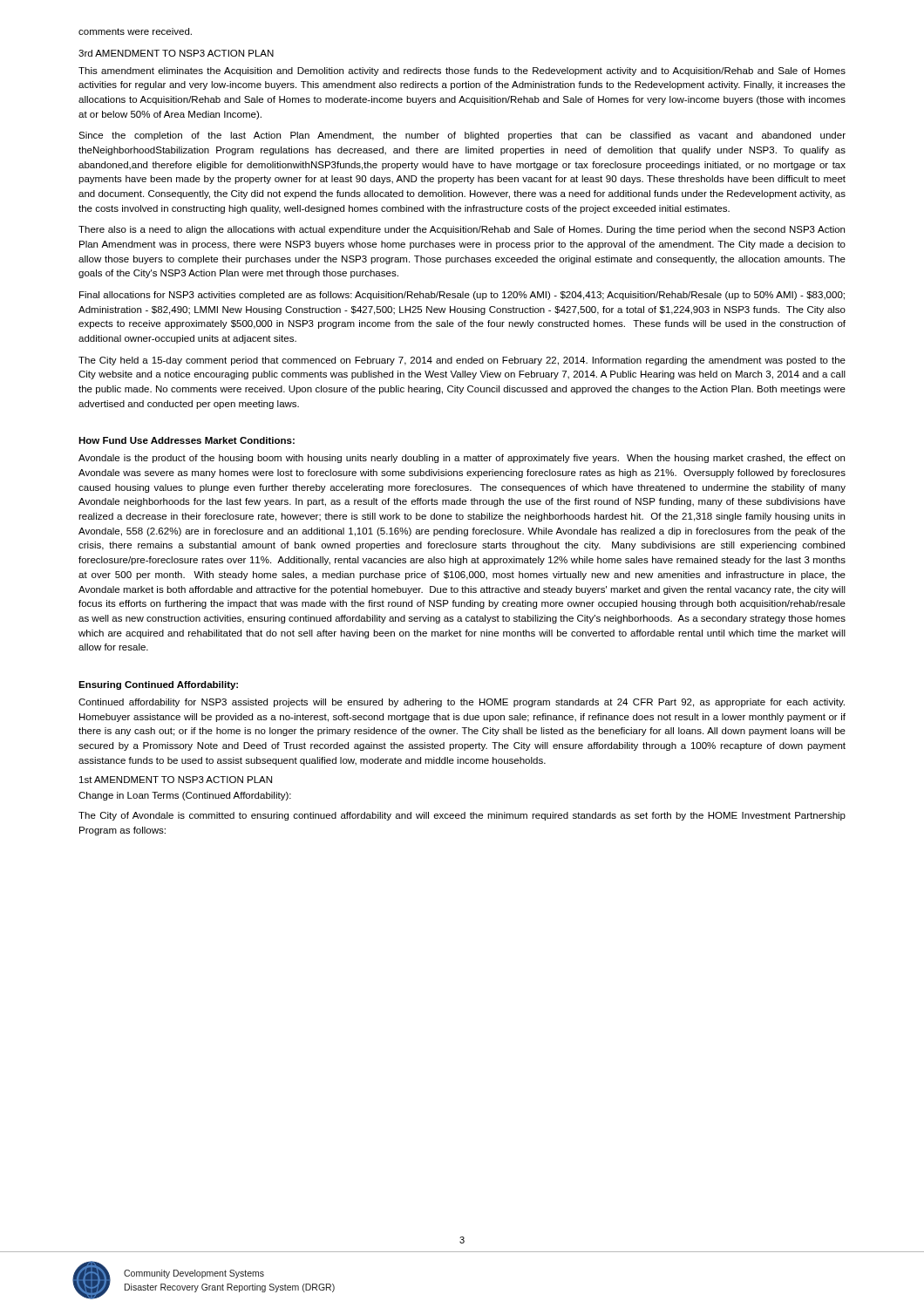Locate the block of text that opens with "Continued affordability for NSP3 assisted projects will be"
This screenshot has width=924, height=1308.
tap(462, 731)
